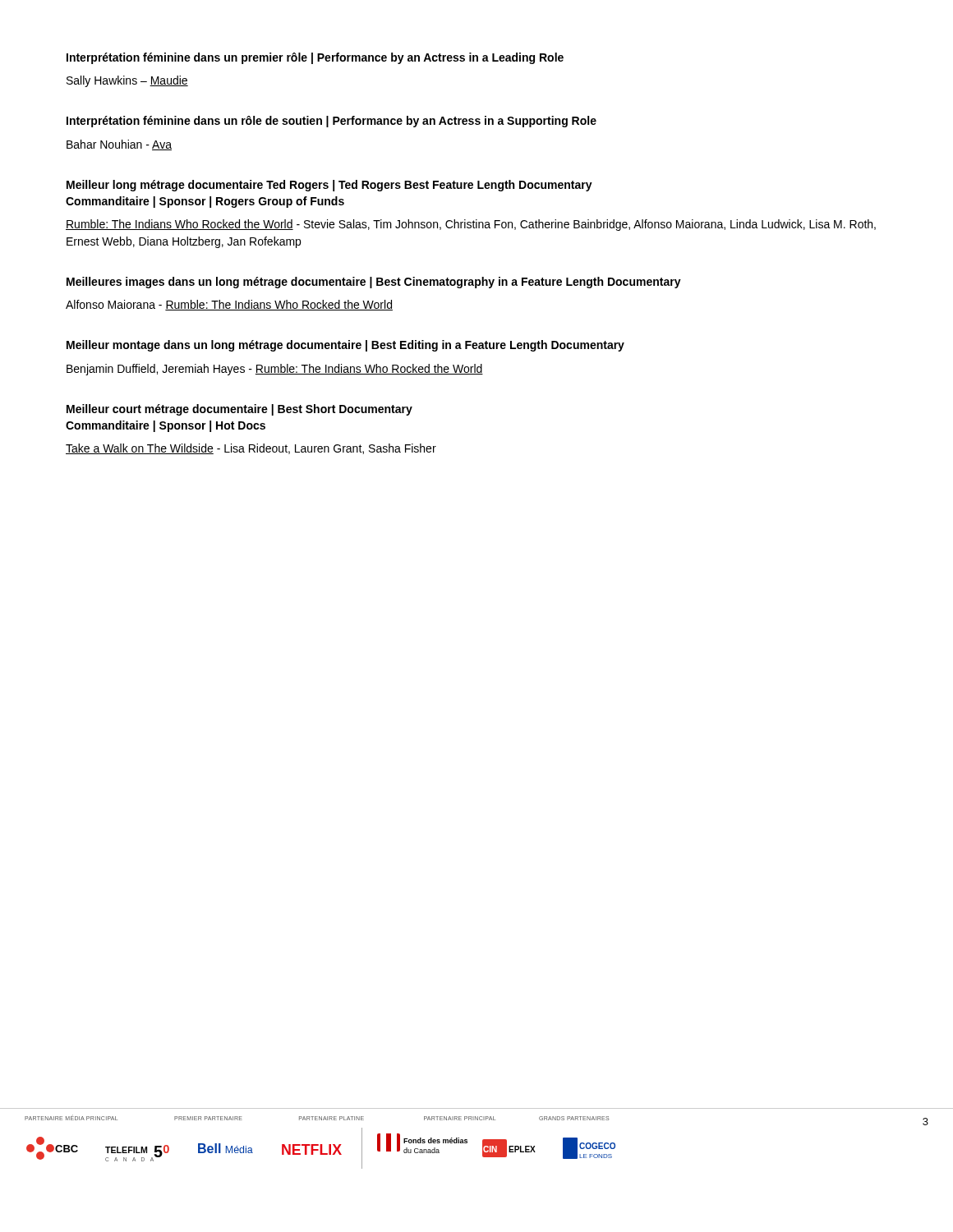Click on the text block that reads "Rumble: The Indians"
The width and height of the screenshot is (953, 1232).
click(x=471, y=233)
